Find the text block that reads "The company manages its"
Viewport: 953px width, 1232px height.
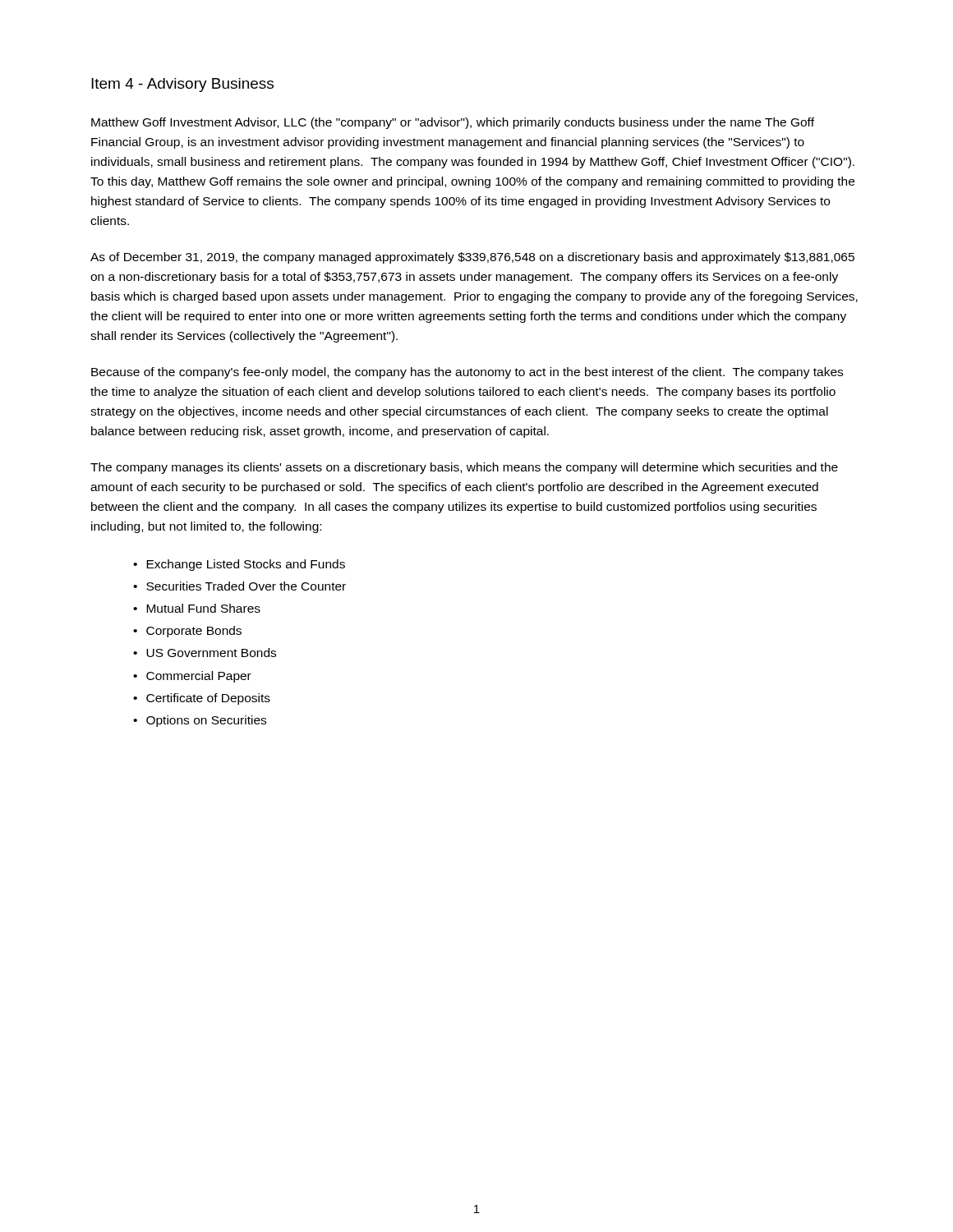(464, 496)
